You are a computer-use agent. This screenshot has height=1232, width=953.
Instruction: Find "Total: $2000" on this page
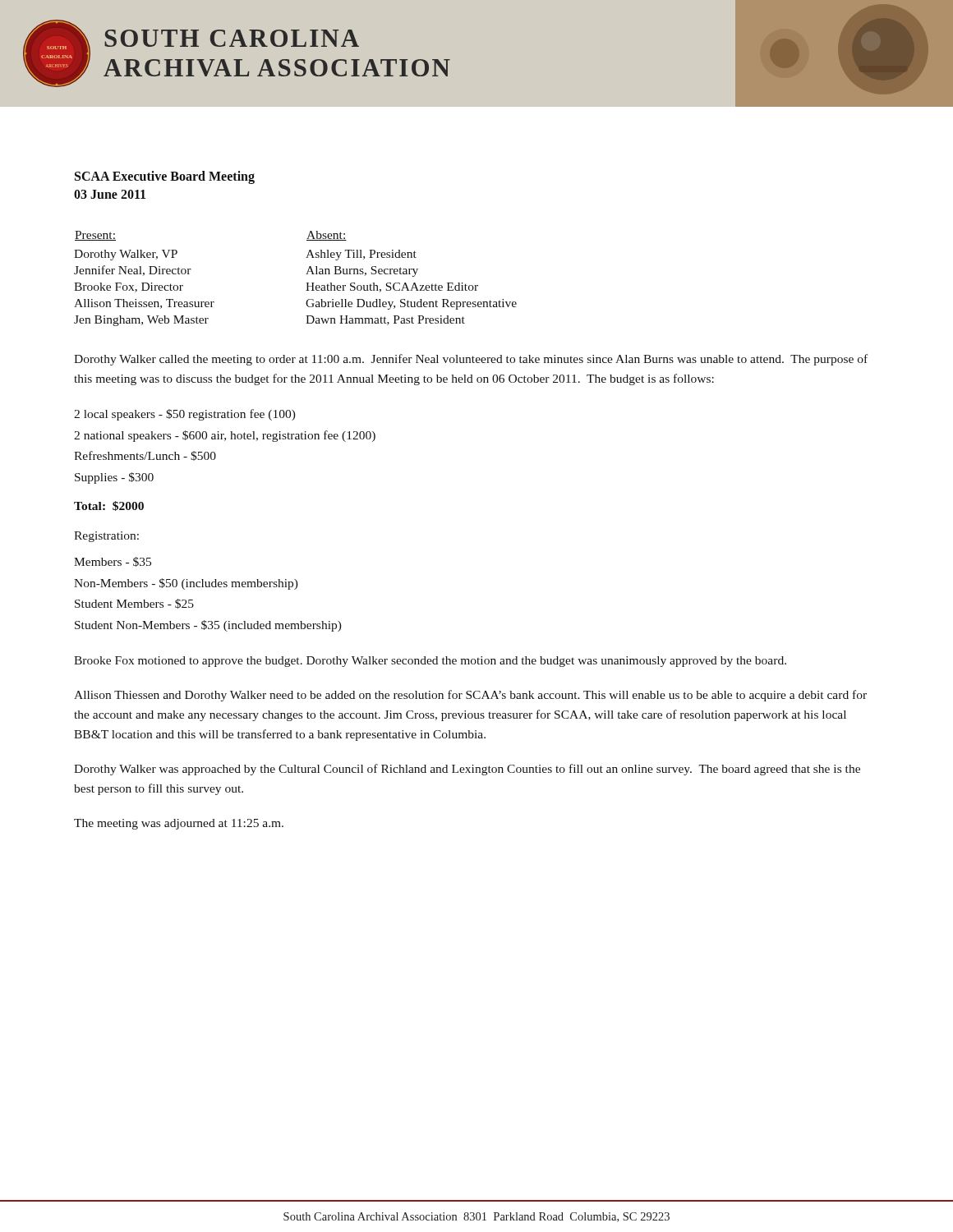pyautogui.click(x=109, y=506)
